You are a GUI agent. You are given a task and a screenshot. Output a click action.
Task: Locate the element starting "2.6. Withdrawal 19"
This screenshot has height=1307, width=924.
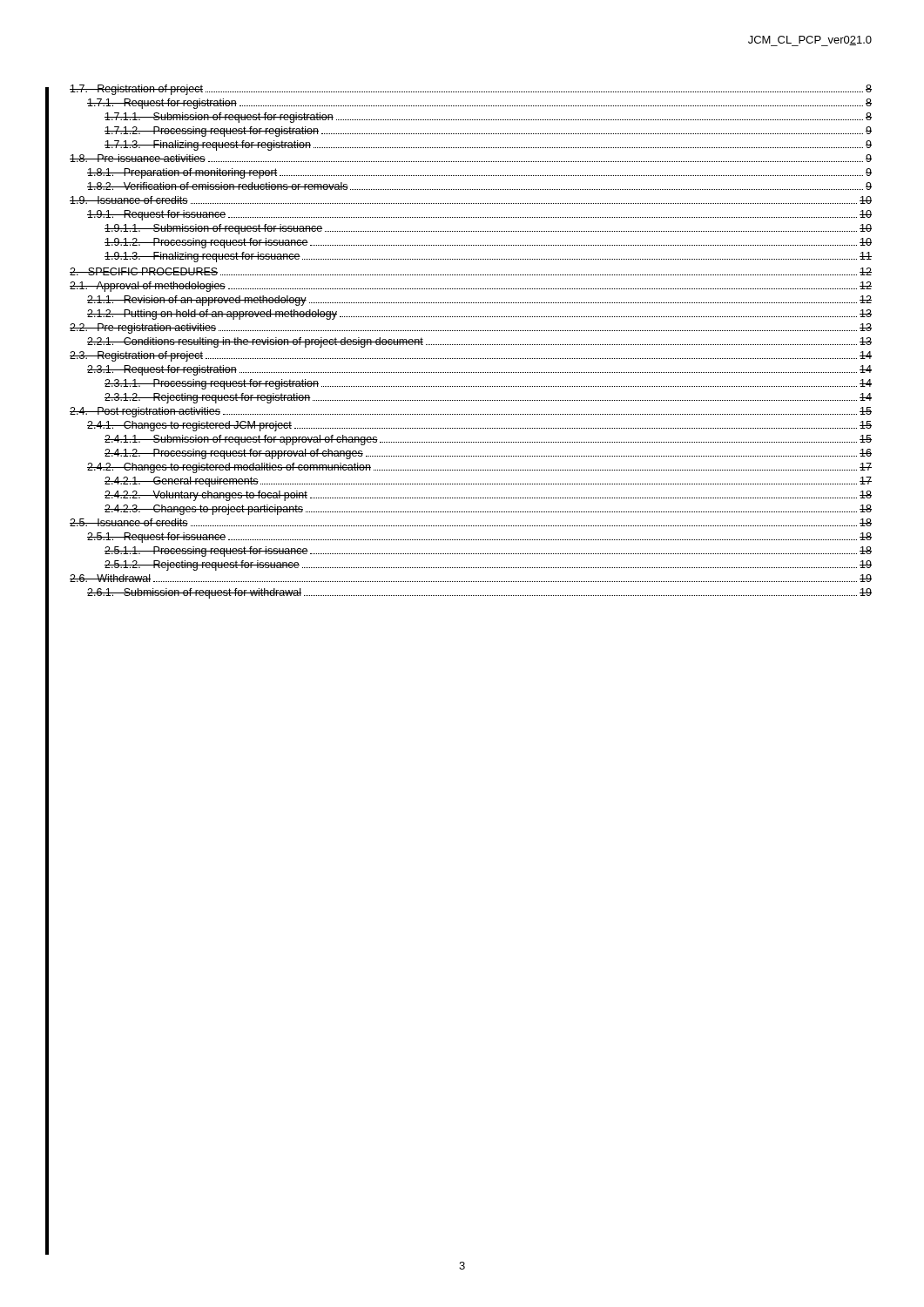pyautogui.click(x=471, y=579)
